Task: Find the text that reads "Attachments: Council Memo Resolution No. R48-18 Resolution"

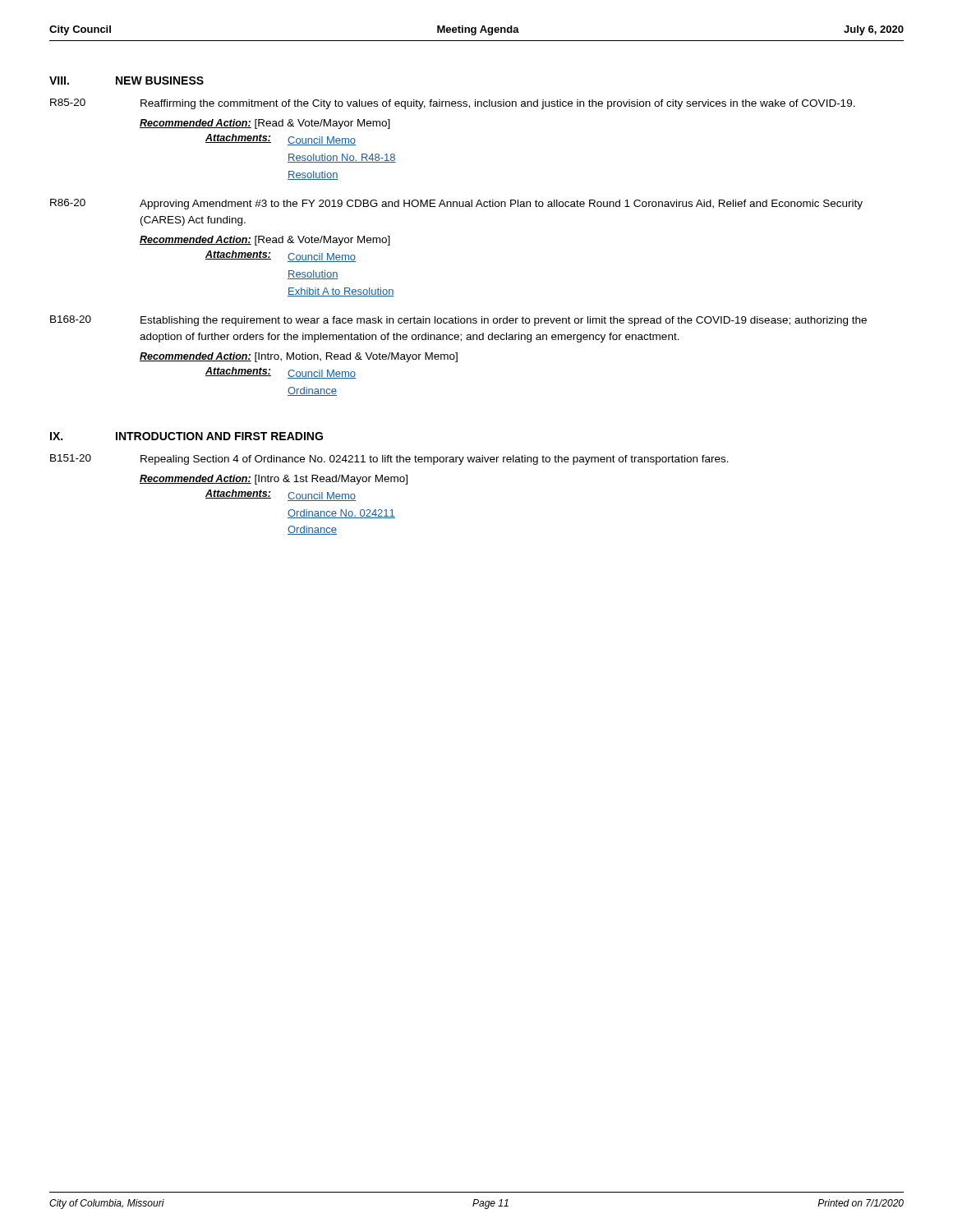Action: point(301,157)
